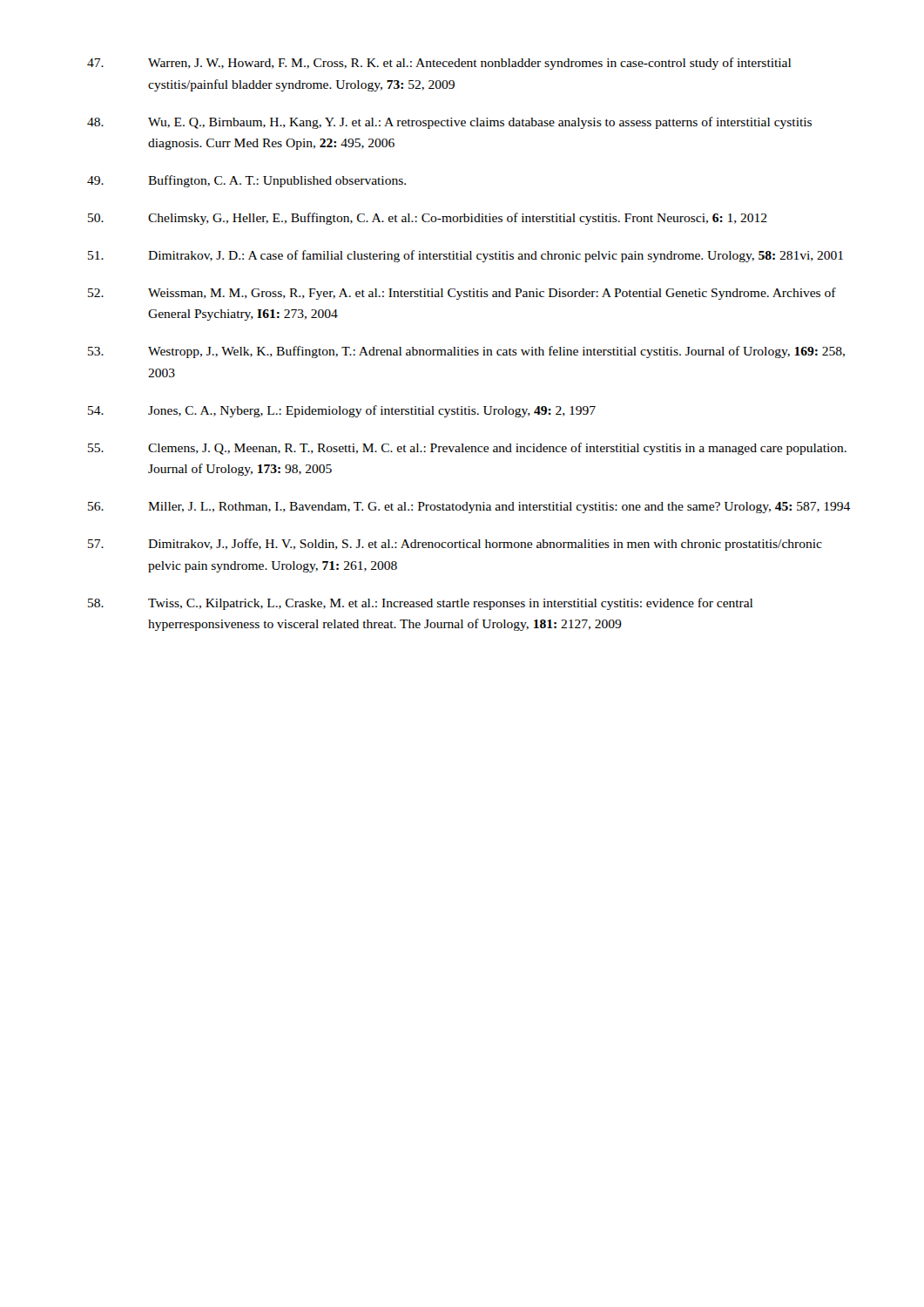Locate the list item that says "49. Buffington, C."
The width and height of the screenshot is (924, 1307).
(x=246, y=181)
